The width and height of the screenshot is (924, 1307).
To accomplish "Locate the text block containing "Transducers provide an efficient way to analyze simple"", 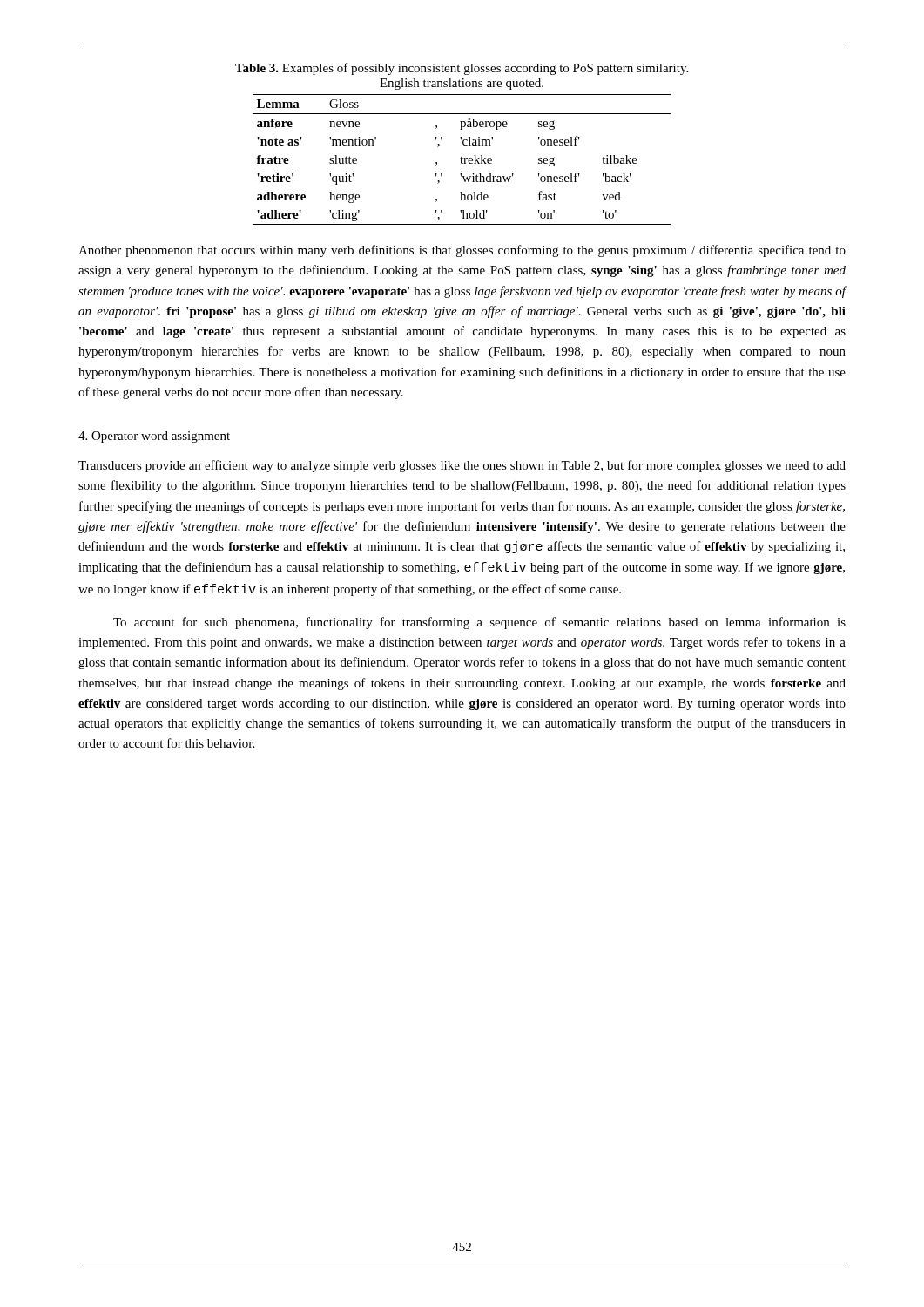I will [x=462, y=528].
